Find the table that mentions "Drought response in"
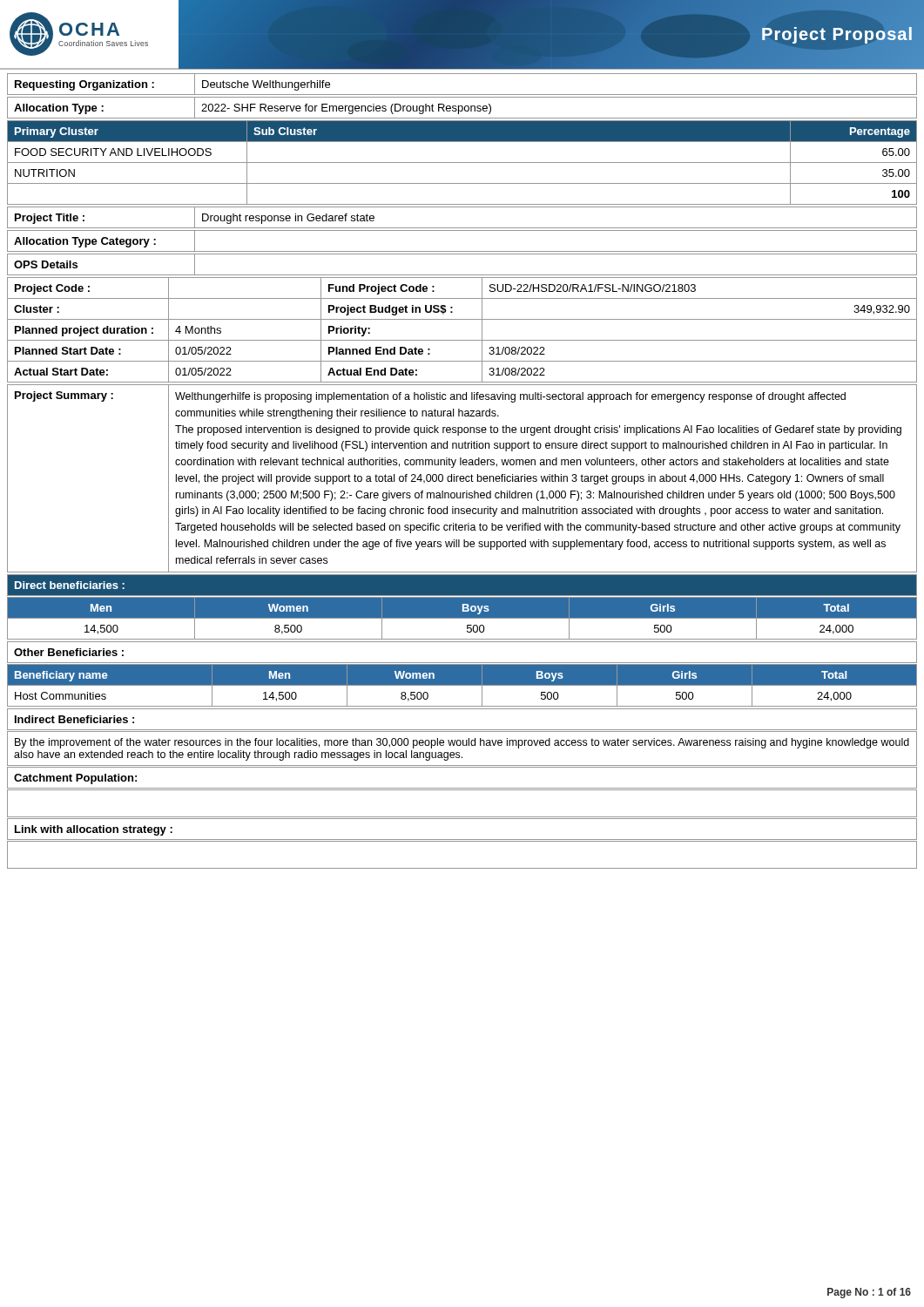924x1307 pixels. coord(462,217)
